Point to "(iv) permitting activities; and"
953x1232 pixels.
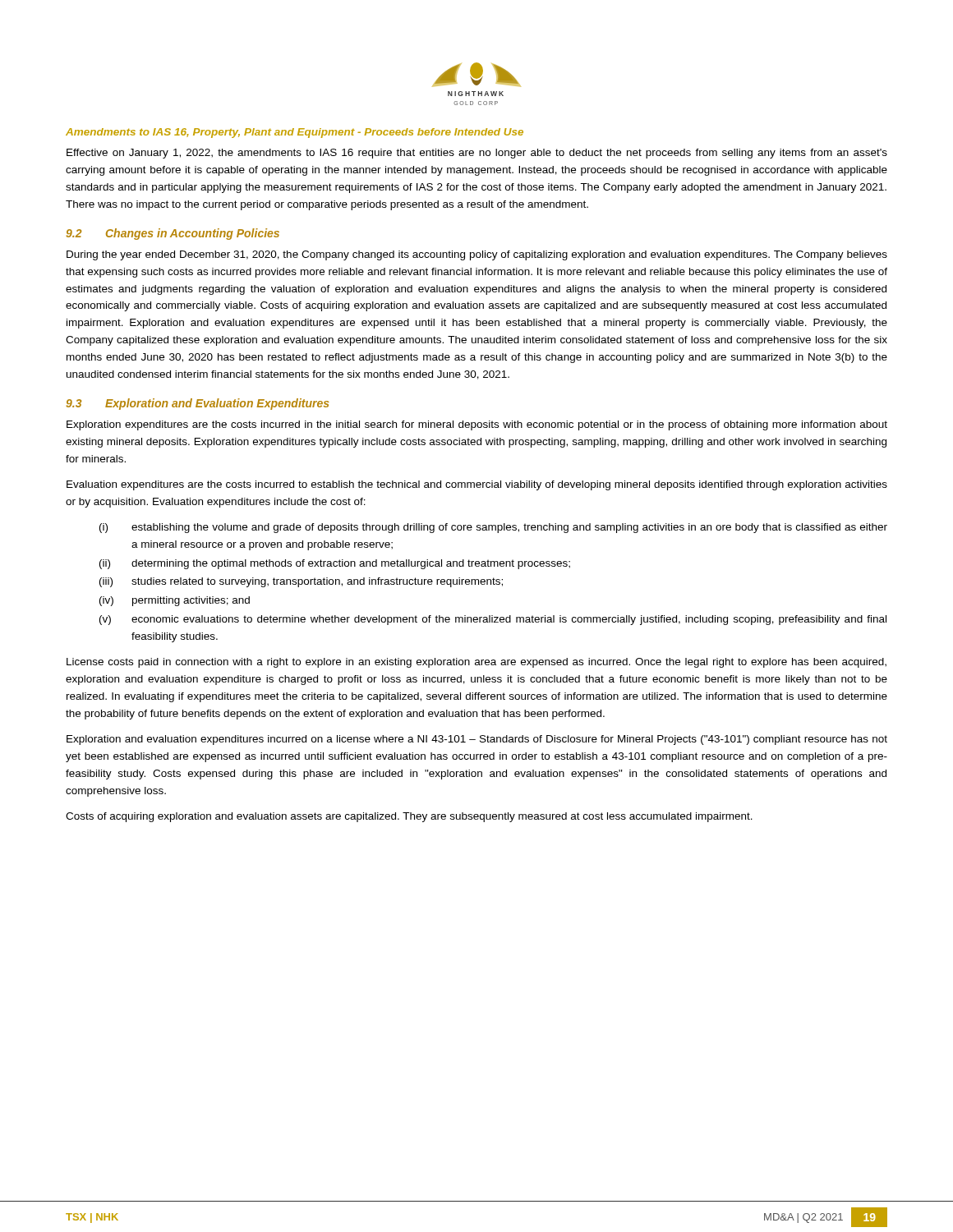point(175,601)
